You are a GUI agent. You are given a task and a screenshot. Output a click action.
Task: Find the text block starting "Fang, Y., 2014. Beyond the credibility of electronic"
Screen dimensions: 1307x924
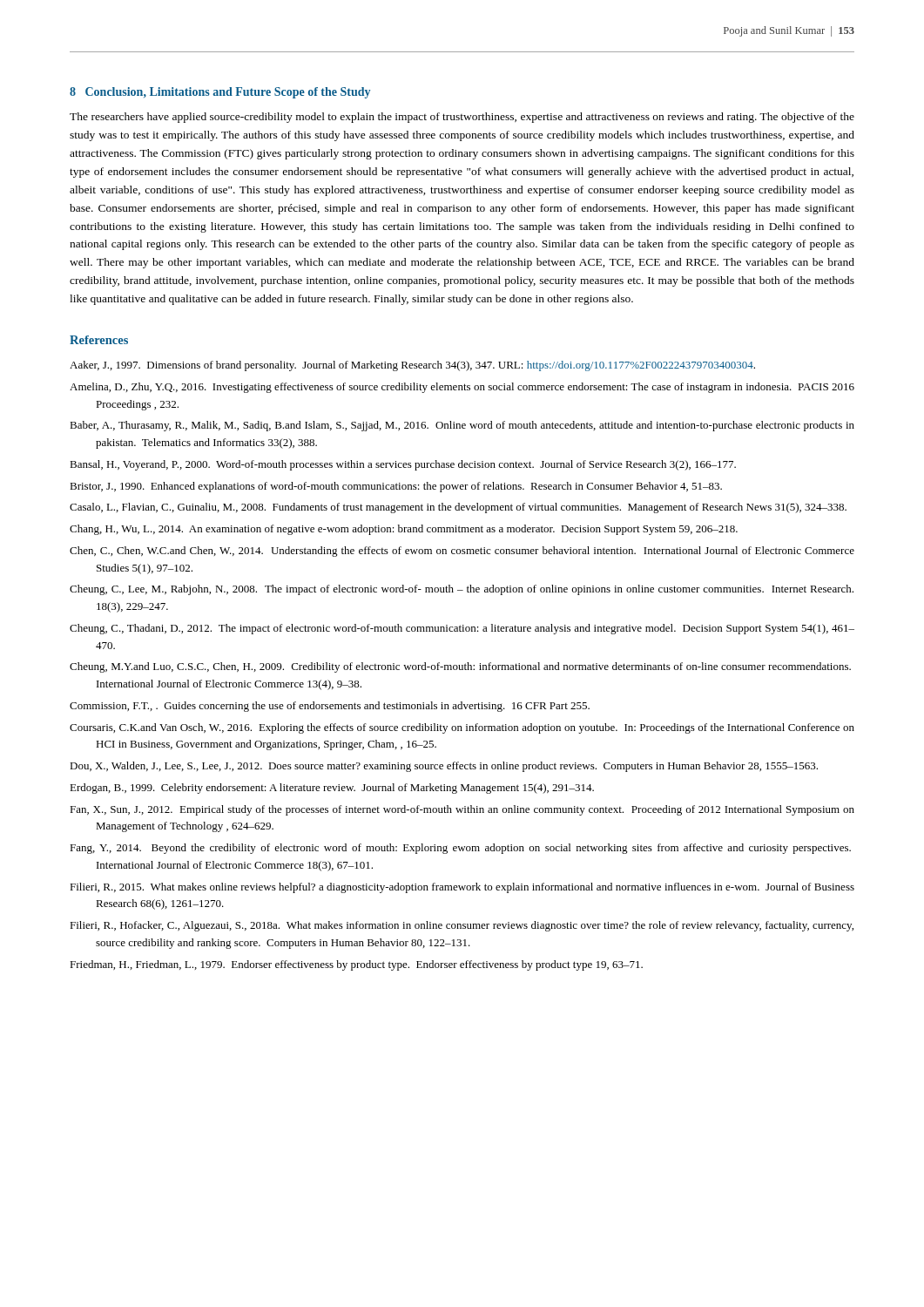click(462, 856)
